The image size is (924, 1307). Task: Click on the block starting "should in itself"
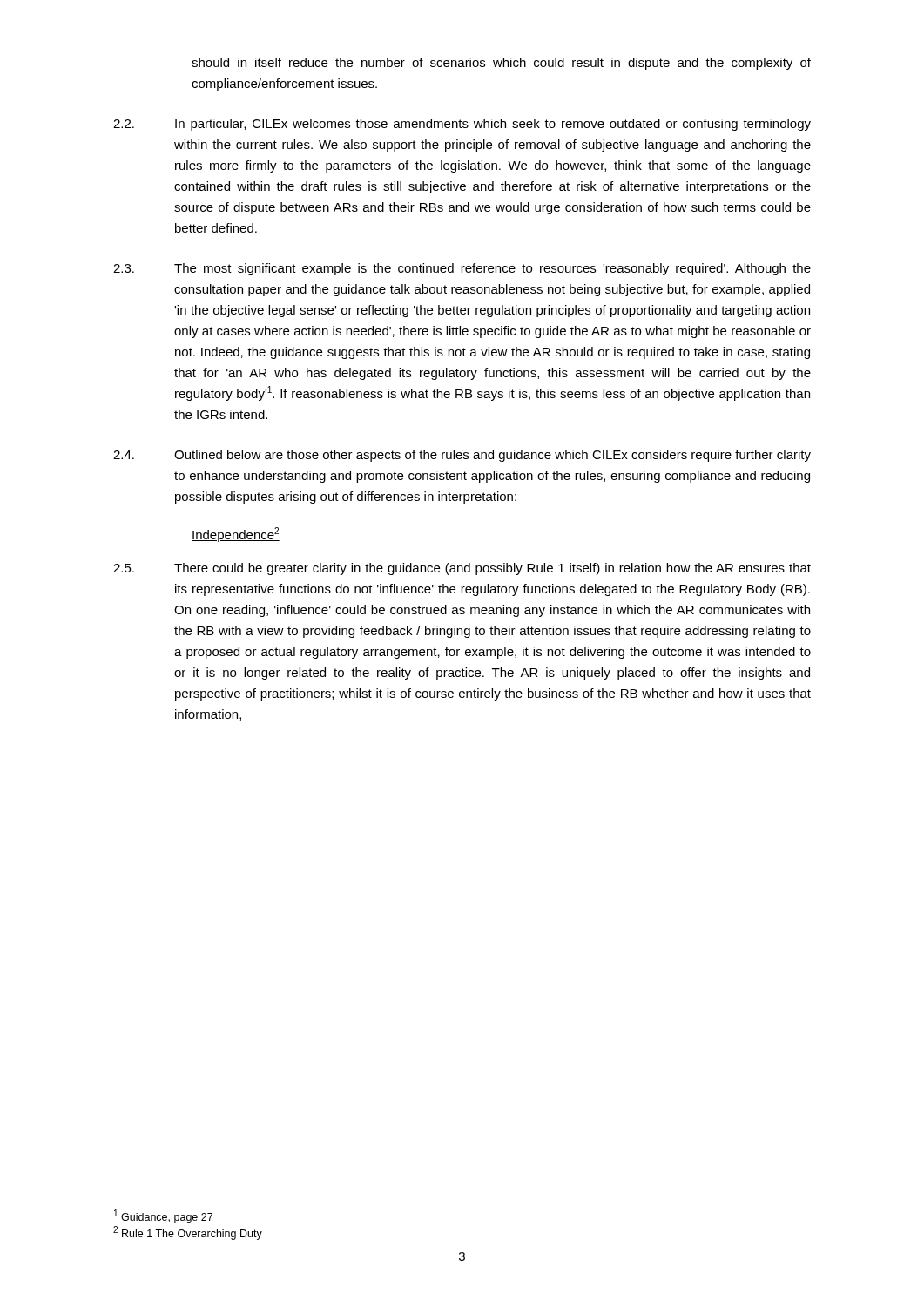tap(501, 73)
